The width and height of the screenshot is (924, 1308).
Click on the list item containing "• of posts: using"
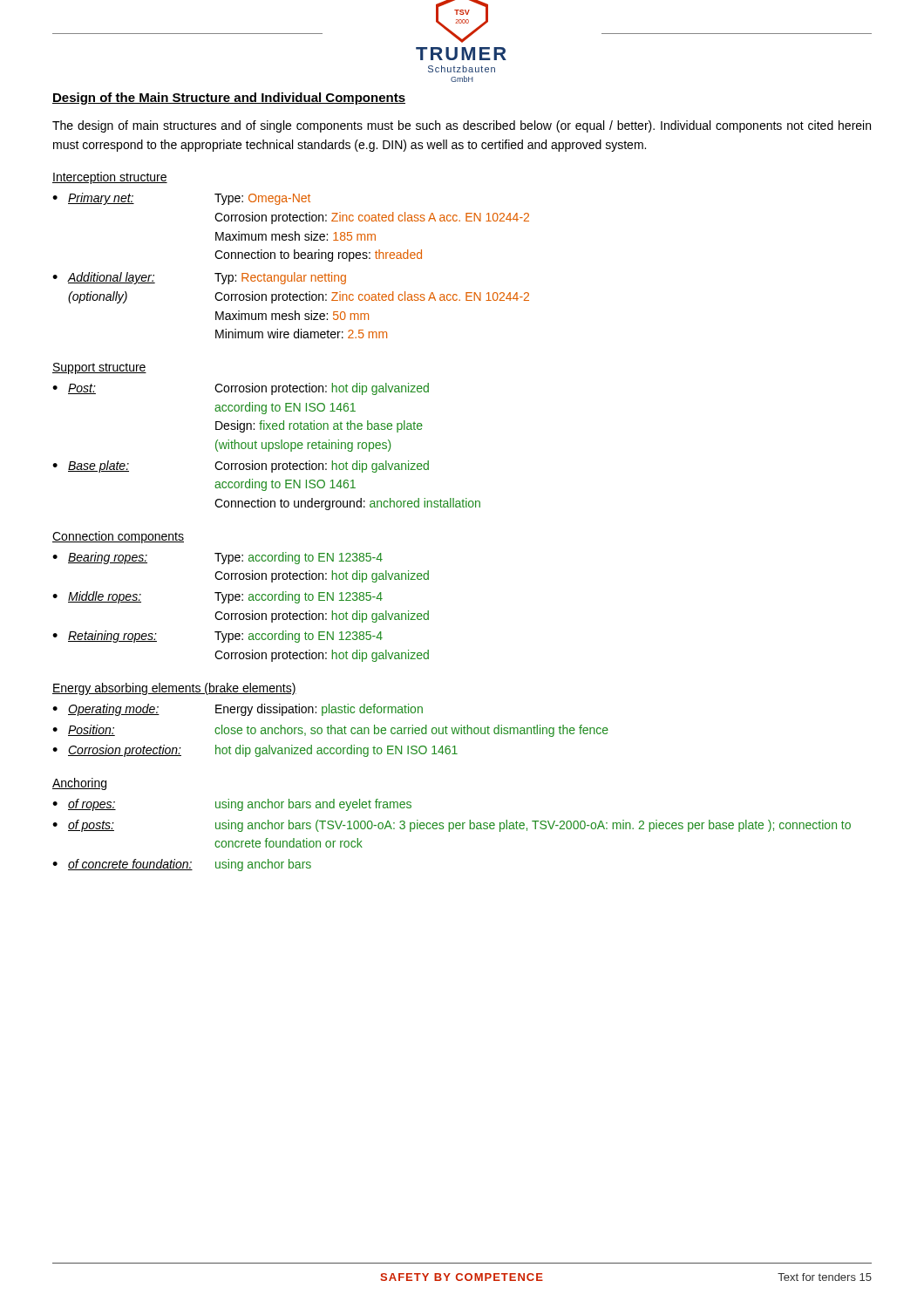(x=462, y=835)
